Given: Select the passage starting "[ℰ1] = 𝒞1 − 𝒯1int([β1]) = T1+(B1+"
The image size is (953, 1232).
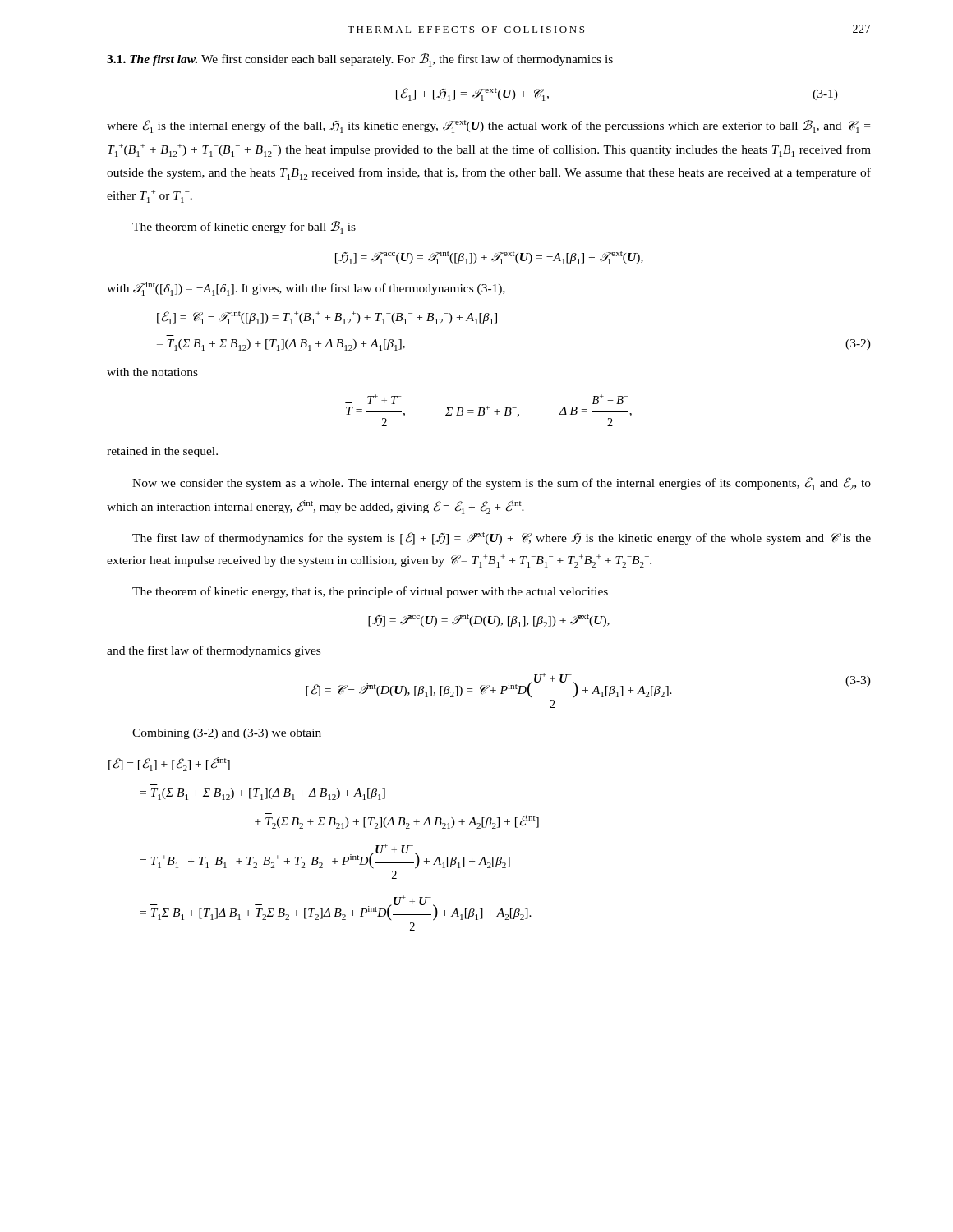Looking at the screenshot, I should [x=327, y=317].
